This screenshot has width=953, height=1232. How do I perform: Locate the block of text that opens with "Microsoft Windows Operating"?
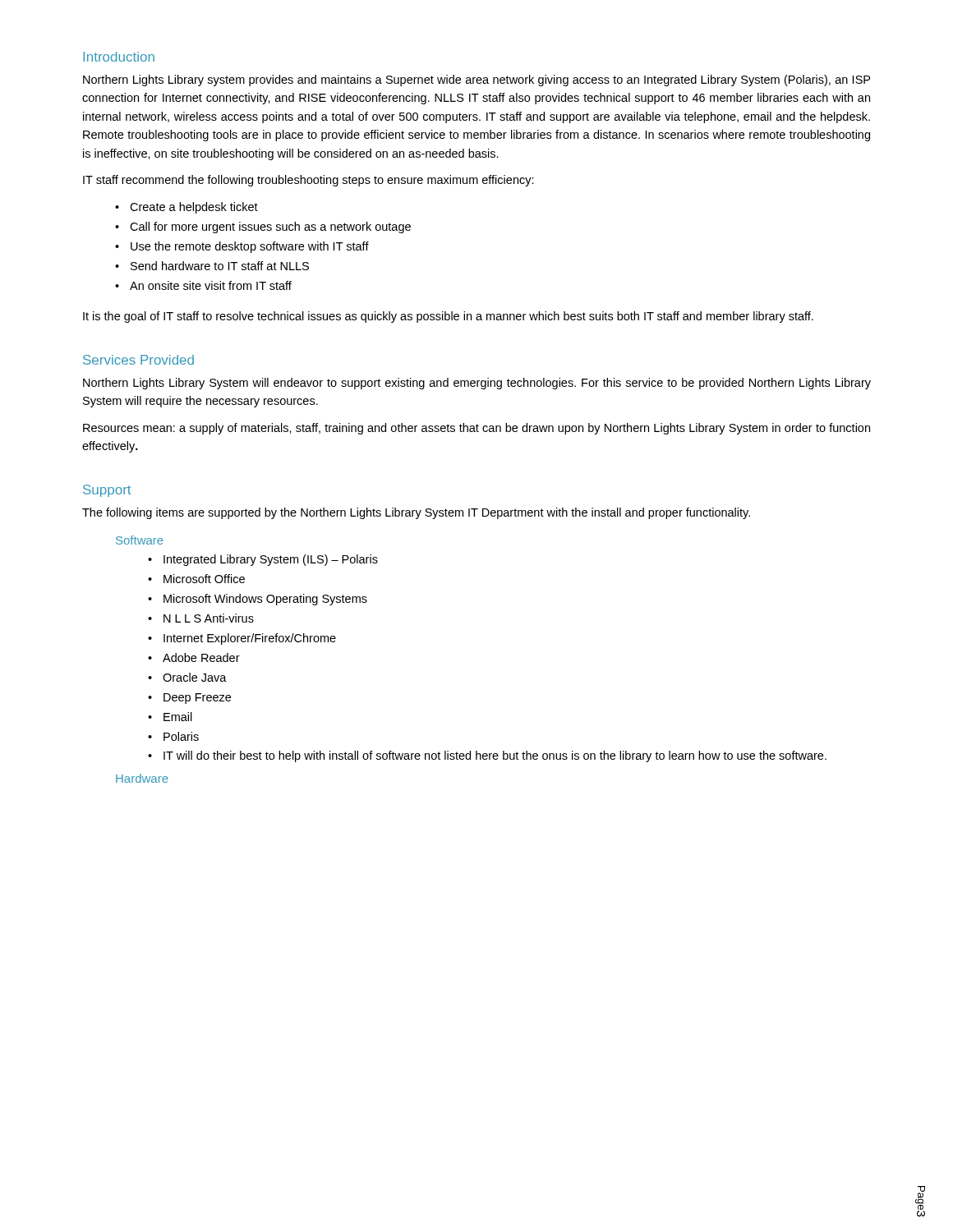(265, 599)
